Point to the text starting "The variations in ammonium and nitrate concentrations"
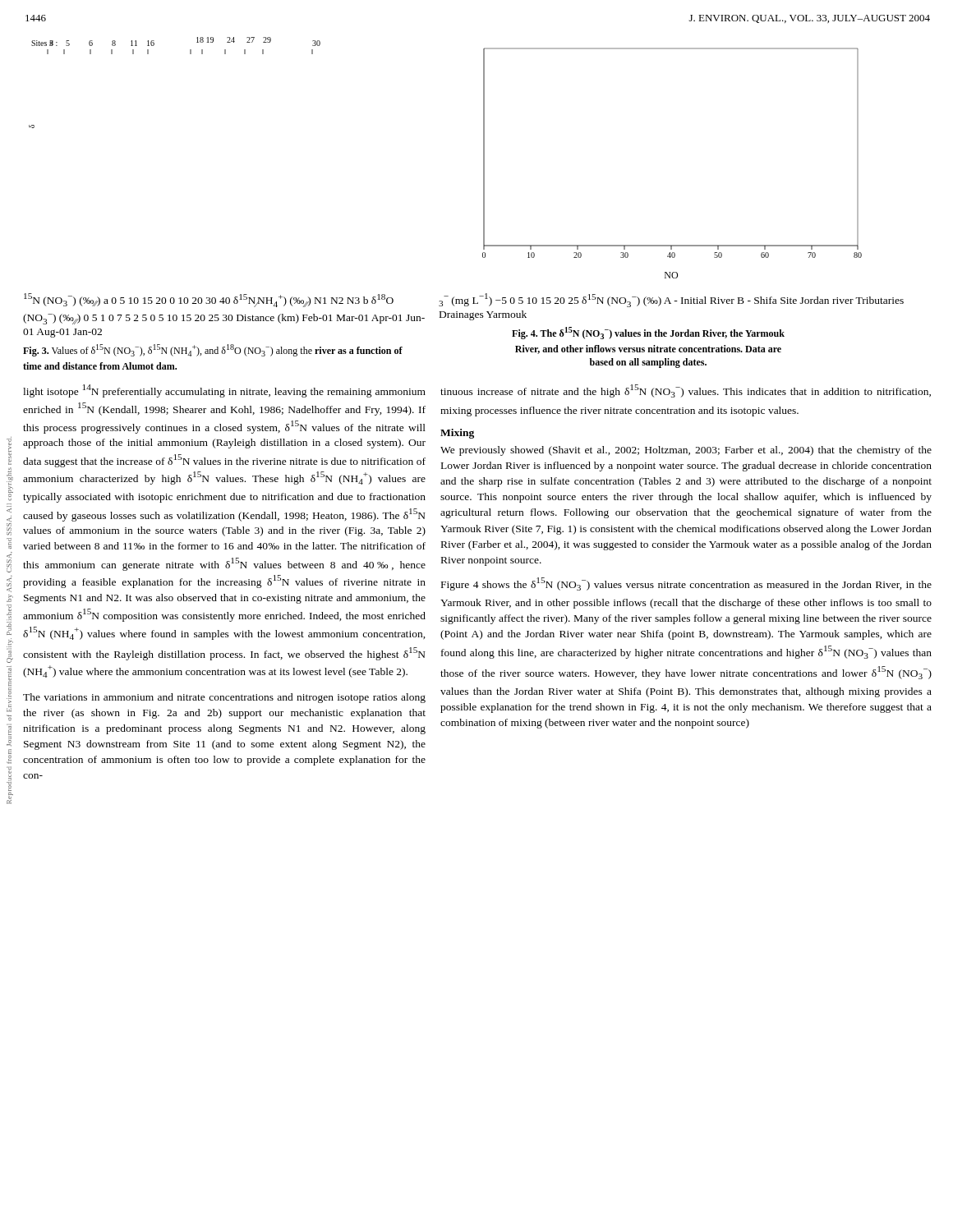 click(x=224, y=736)
